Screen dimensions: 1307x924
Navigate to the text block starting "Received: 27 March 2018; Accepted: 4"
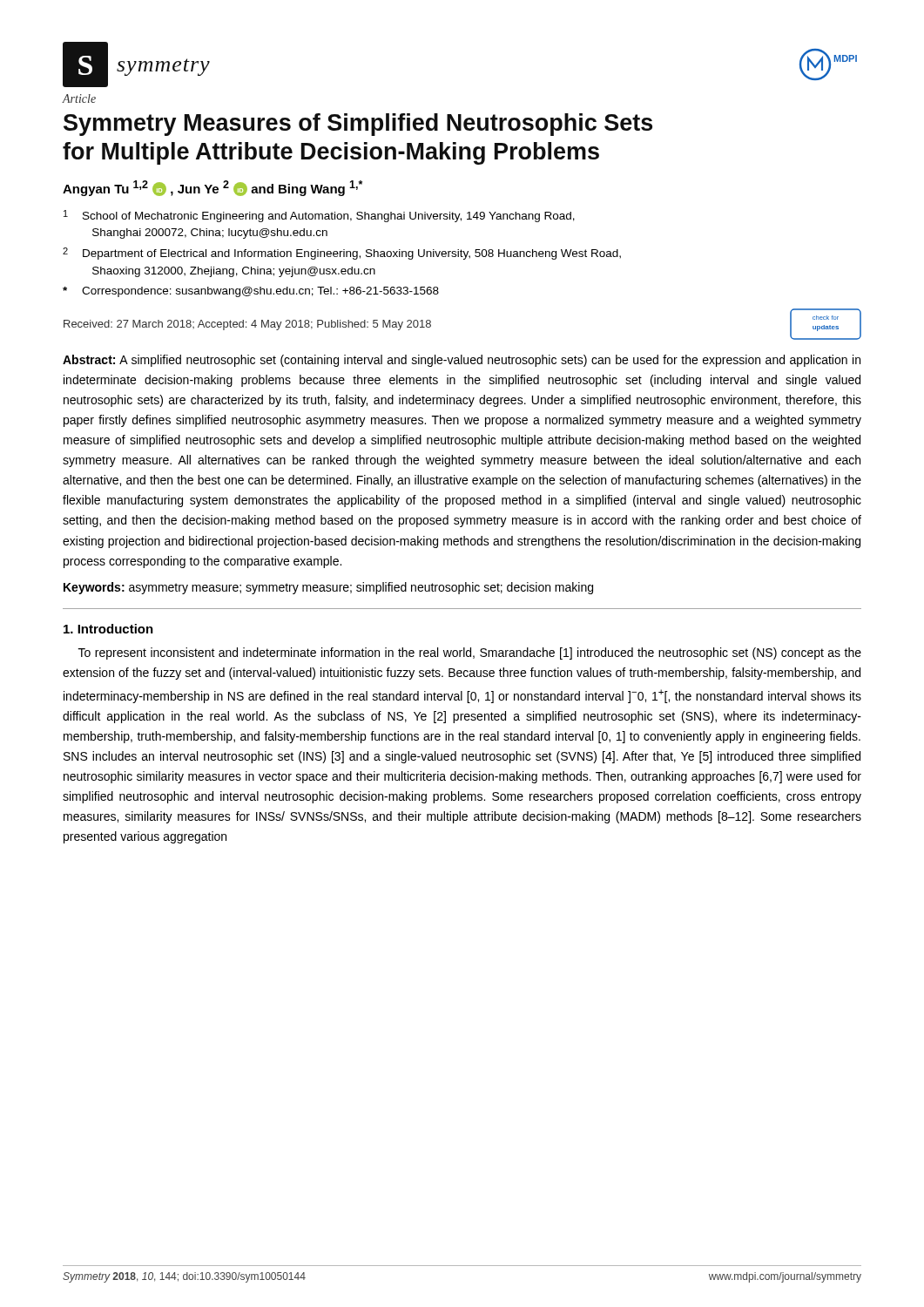pyautogui.click(x=246, y=323)
